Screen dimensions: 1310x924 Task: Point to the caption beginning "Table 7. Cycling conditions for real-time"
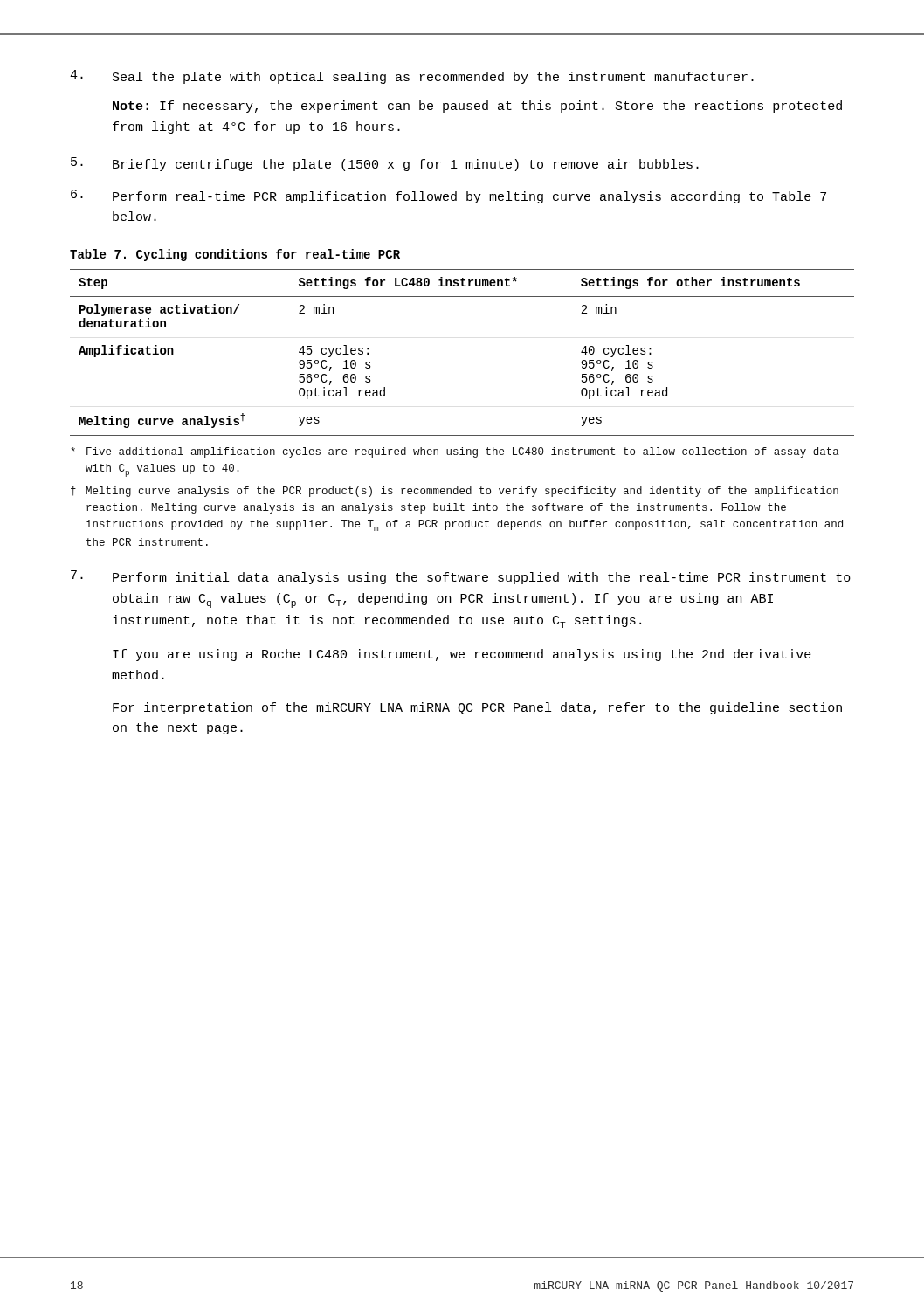click(x=235, y=255)
